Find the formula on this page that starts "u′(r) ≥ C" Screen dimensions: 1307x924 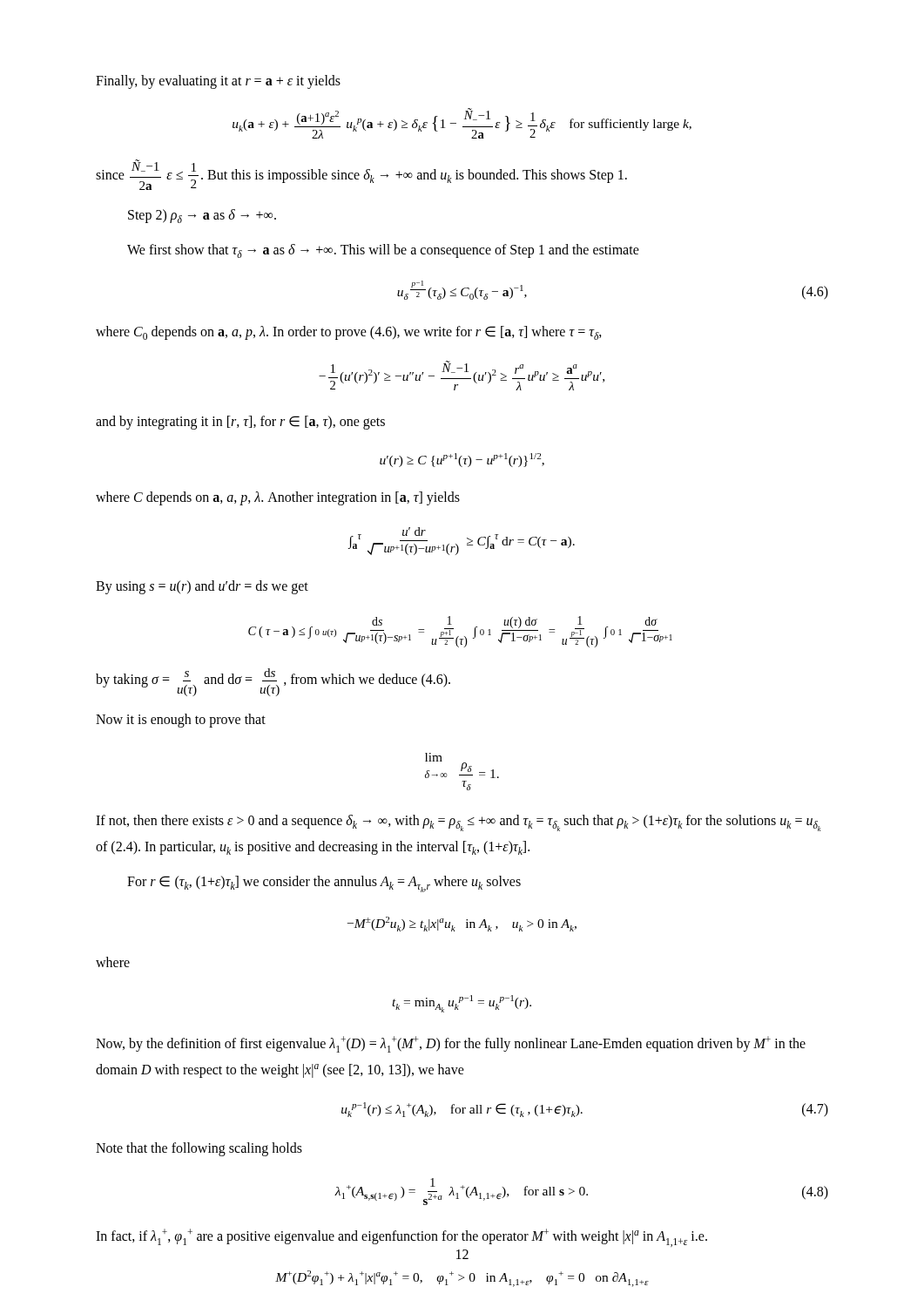(x=462, y=460)
